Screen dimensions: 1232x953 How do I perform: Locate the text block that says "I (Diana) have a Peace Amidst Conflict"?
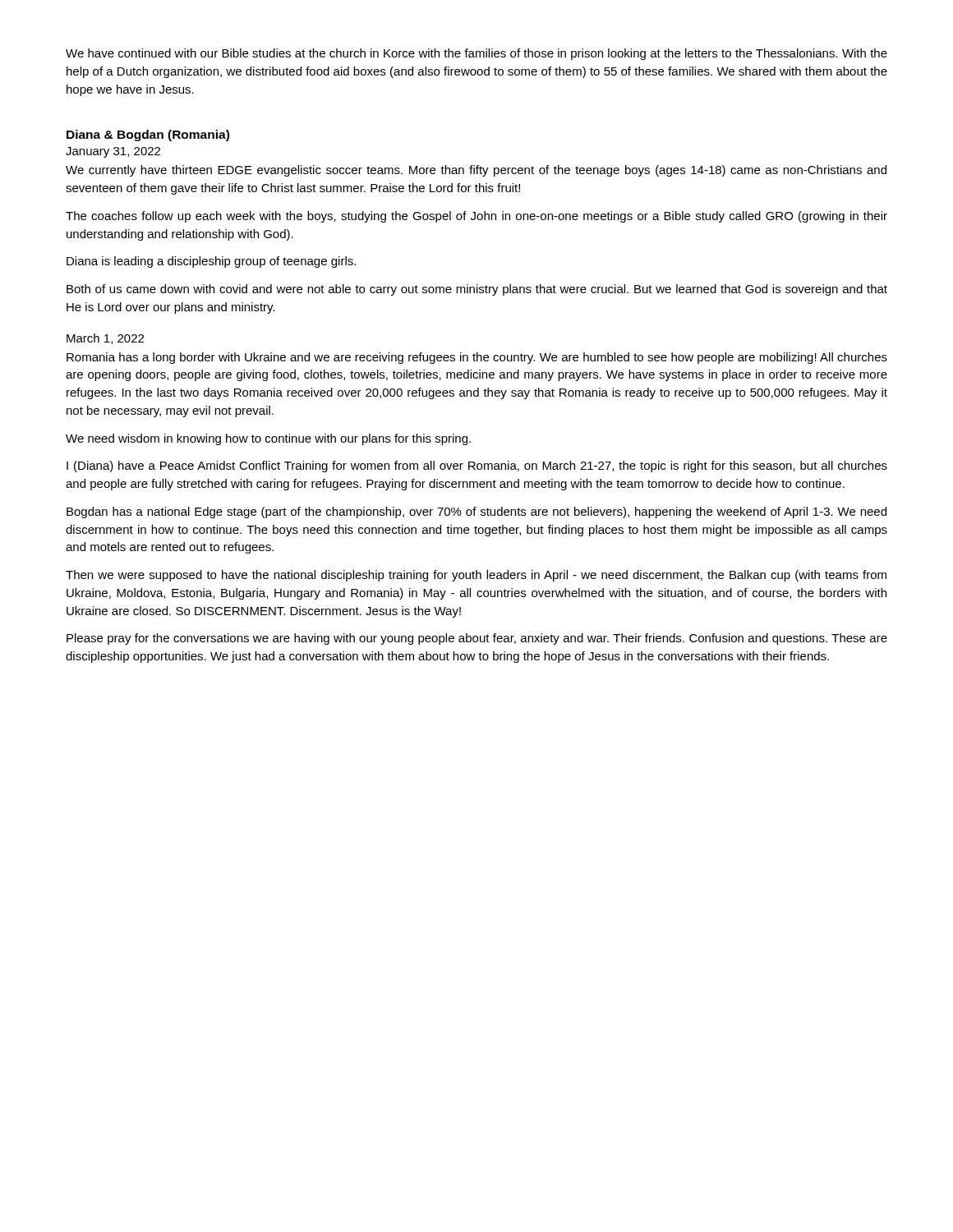(476, 474)
